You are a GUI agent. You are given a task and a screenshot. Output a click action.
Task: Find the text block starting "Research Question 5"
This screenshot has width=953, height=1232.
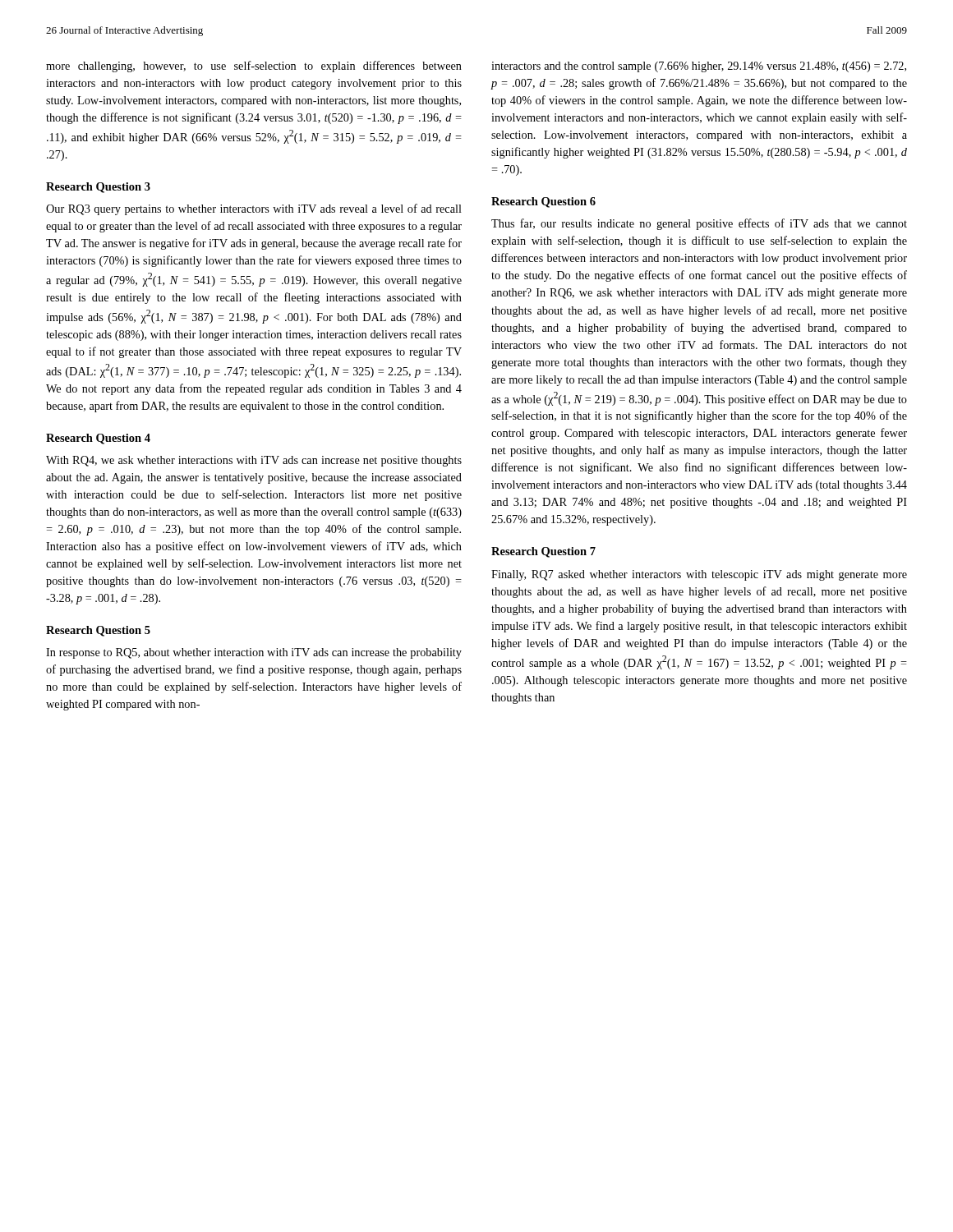(x=98, y=630)
